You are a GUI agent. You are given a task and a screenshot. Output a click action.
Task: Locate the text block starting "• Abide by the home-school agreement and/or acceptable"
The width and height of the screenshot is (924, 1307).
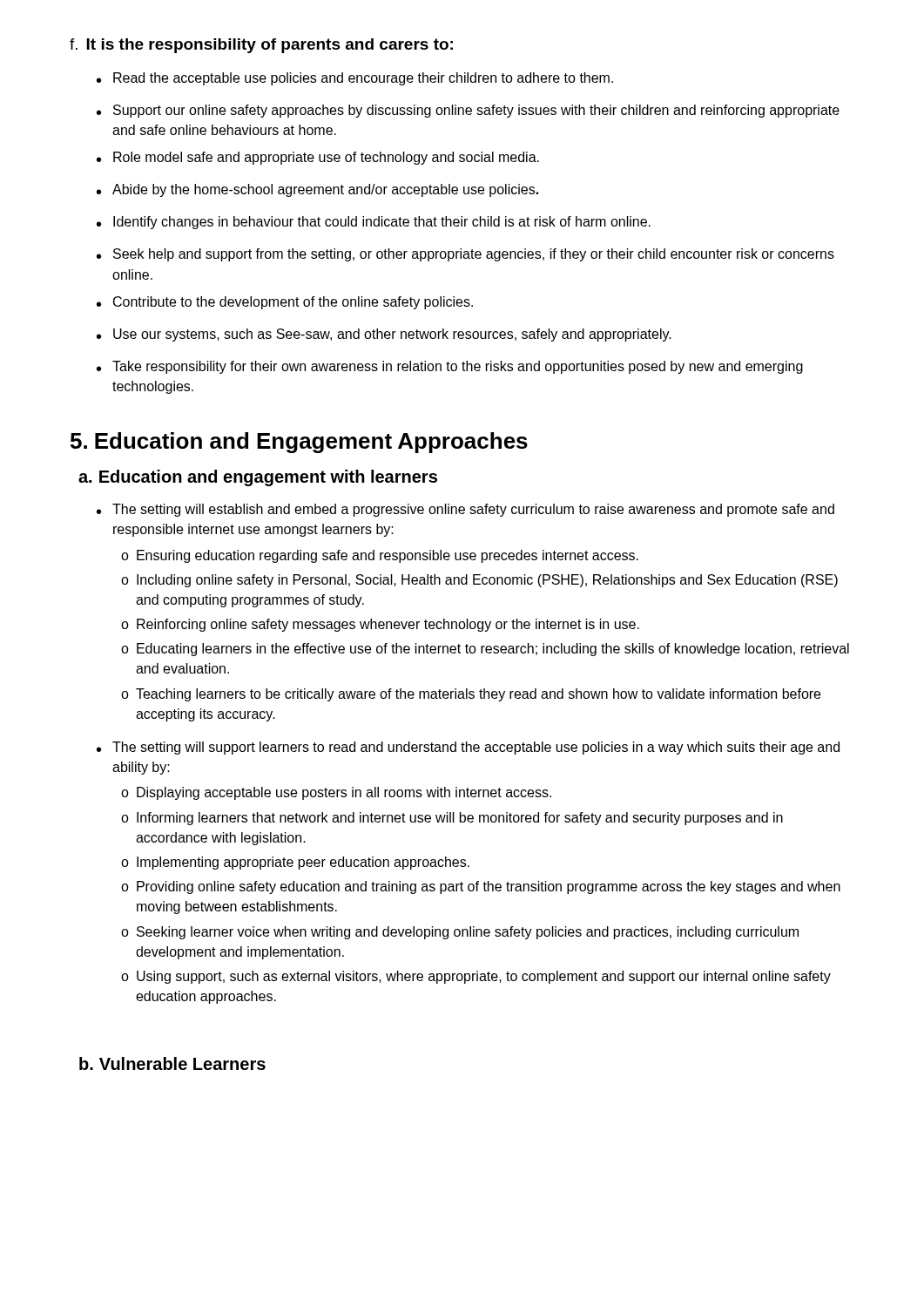coord(317,192)
